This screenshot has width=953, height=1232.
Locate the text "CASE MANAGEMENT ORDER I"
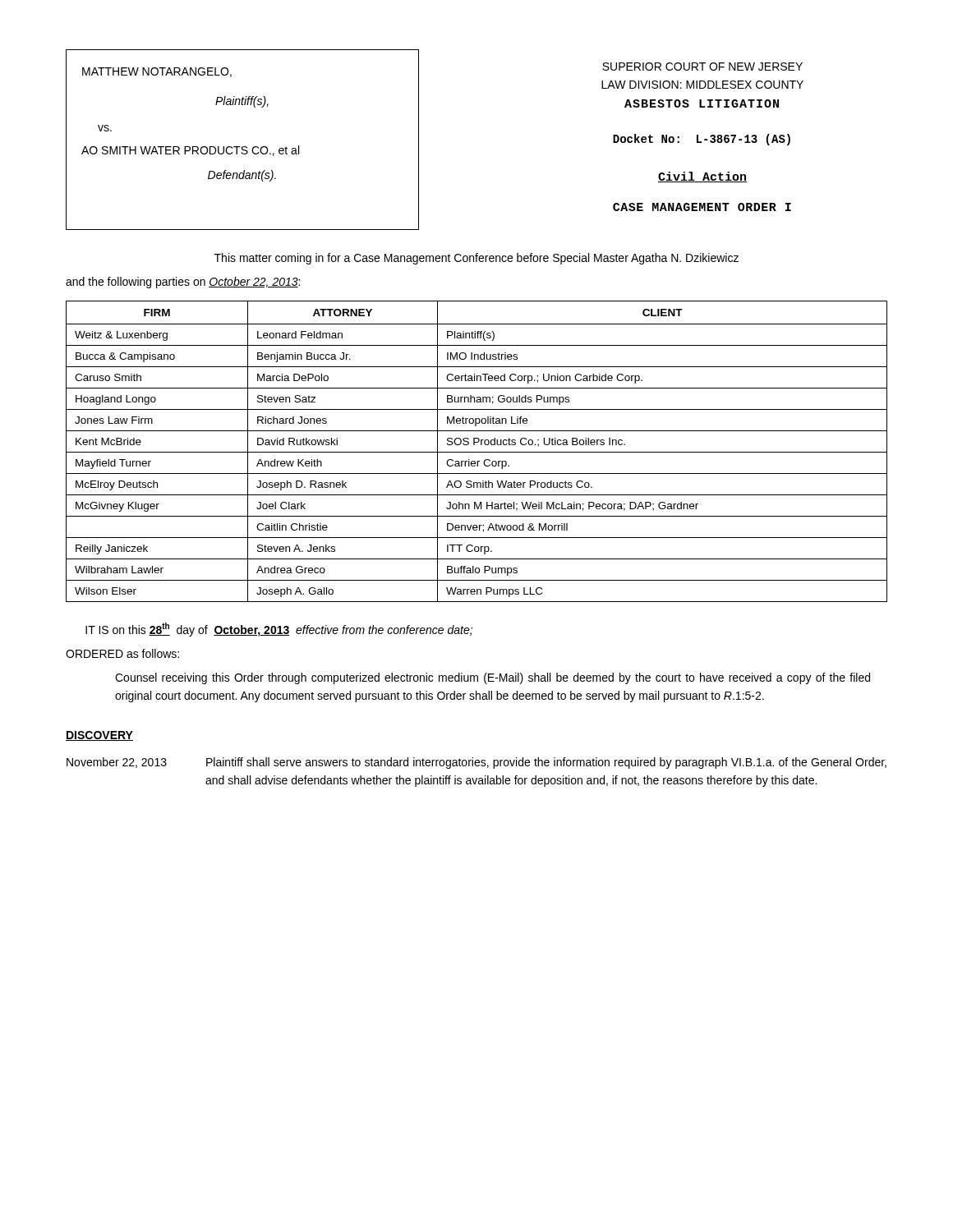click(x=702, y=208)
